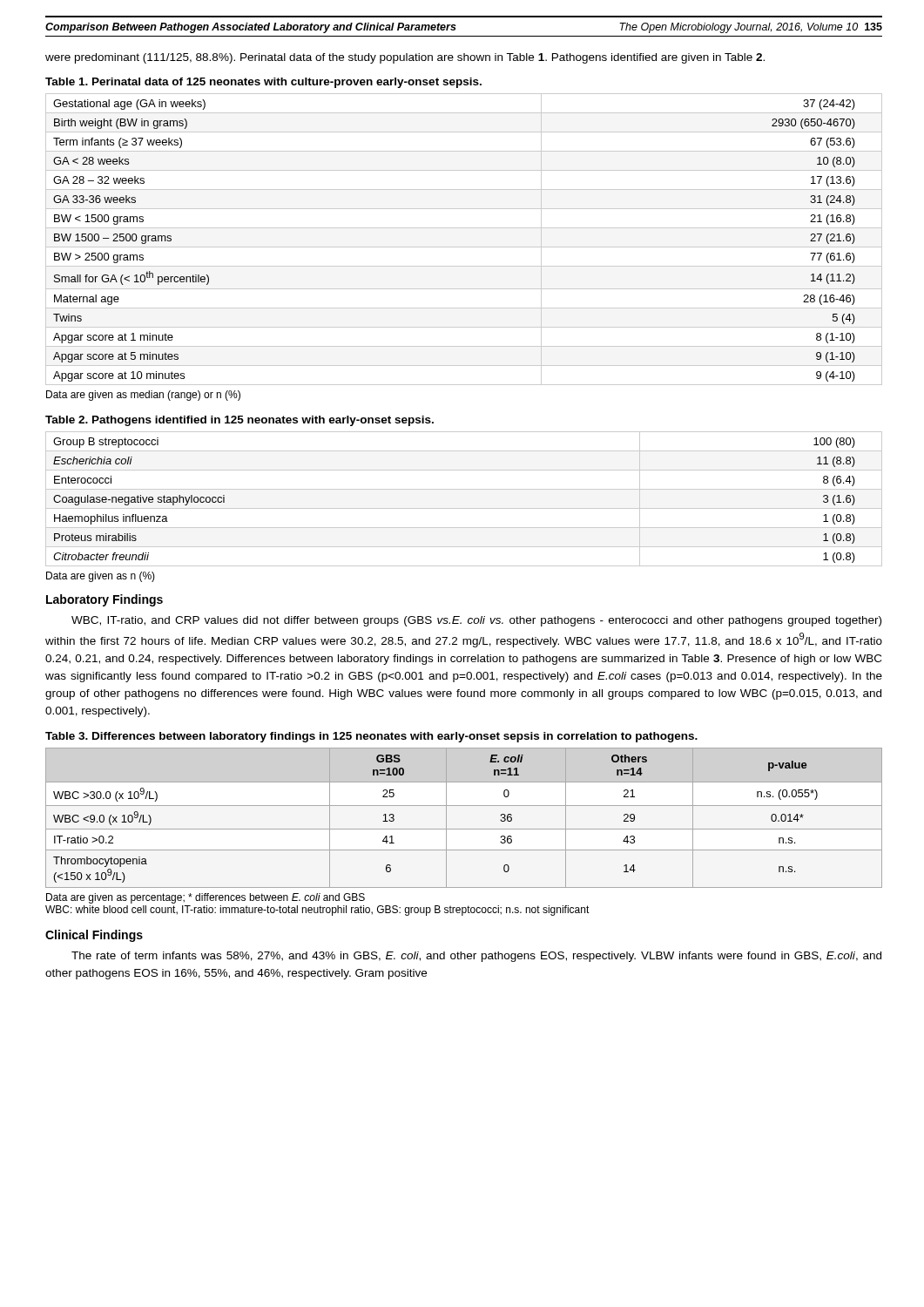Image resolution: width=924 pixels, height=1307 pixels.
Task: Point to the text block starting "The rate of term infants was"
Action: (x=464, y=964)
